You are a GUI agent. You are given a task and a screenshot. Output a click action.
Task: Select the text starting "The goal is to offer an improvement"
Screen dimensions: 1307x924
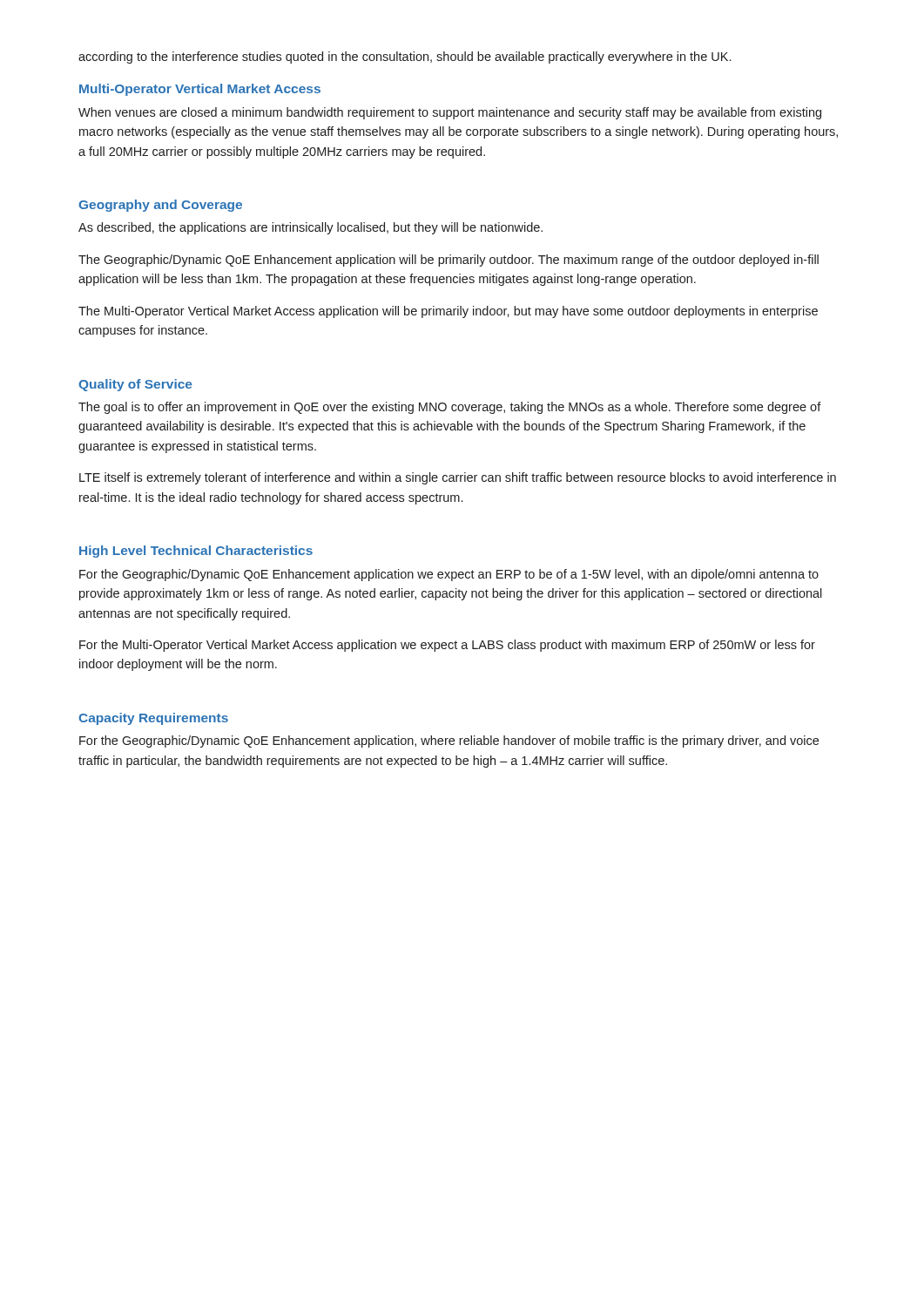(449, 426)
